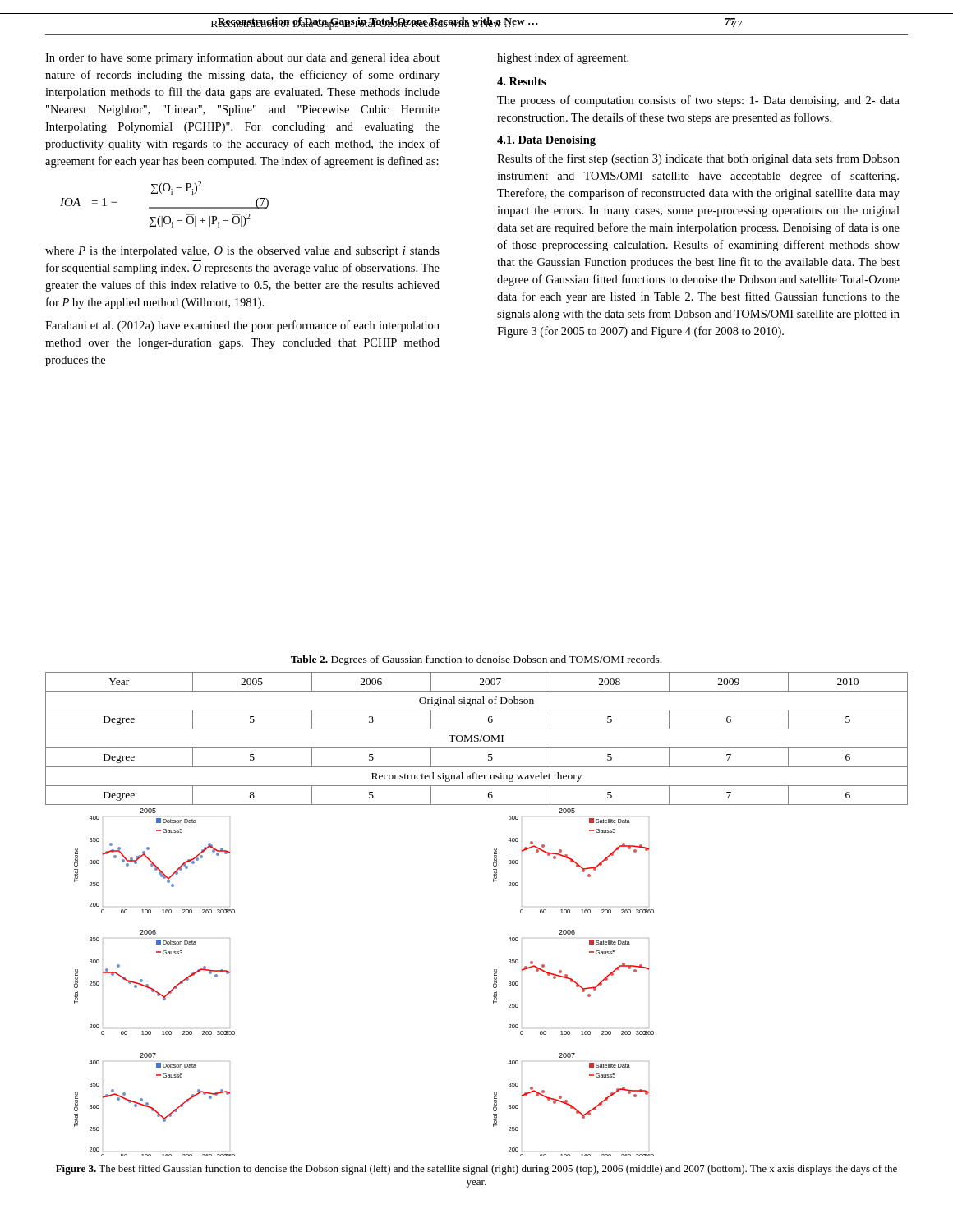Find the passage starting "where P is"
The height and width of the screenshot is (1232, 953).
[242, 306]
